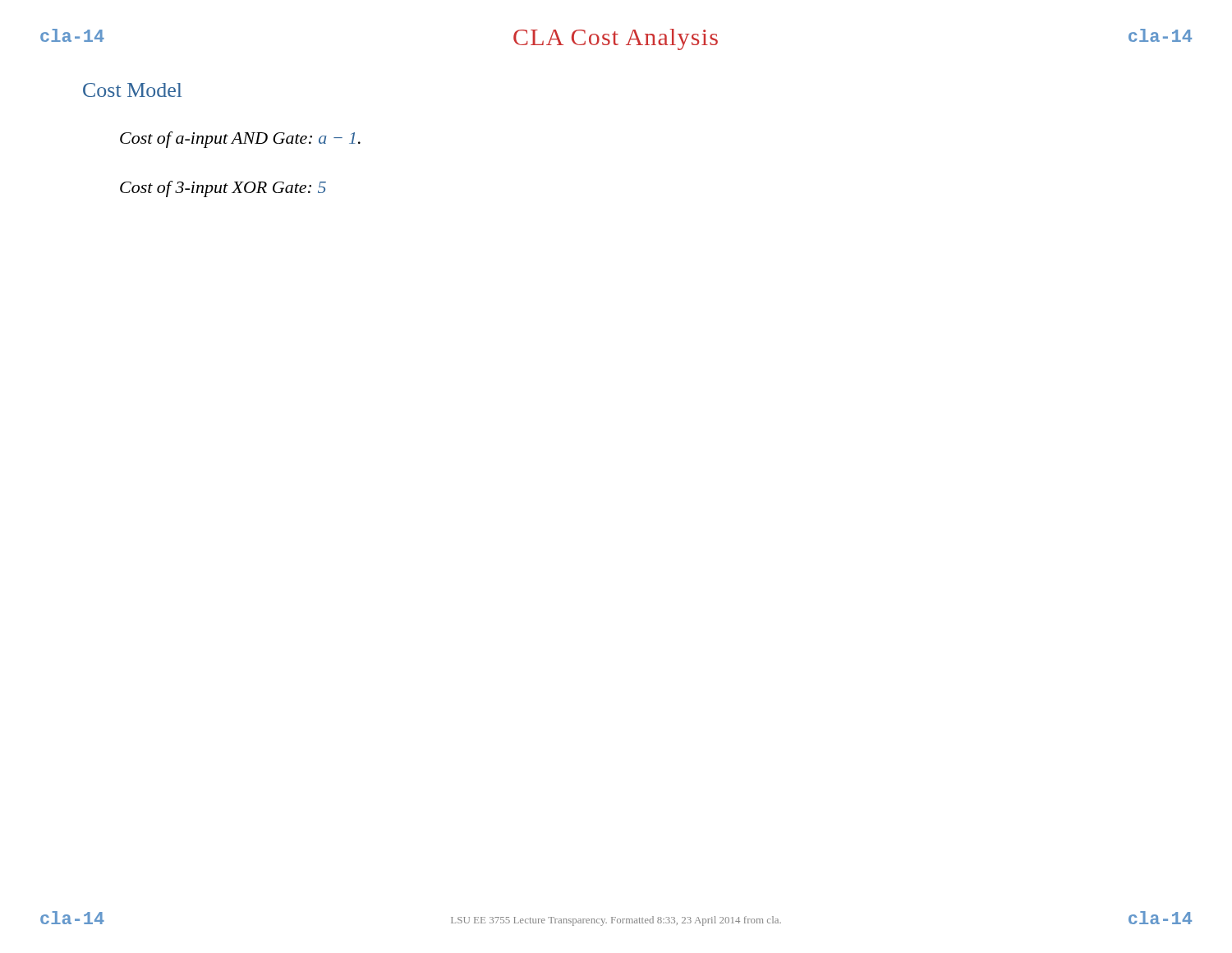Locate the text "Cost of 3-input XOR Gate: 5"
The width and height of the screenshot is (1232, 953).
(223, 187)
